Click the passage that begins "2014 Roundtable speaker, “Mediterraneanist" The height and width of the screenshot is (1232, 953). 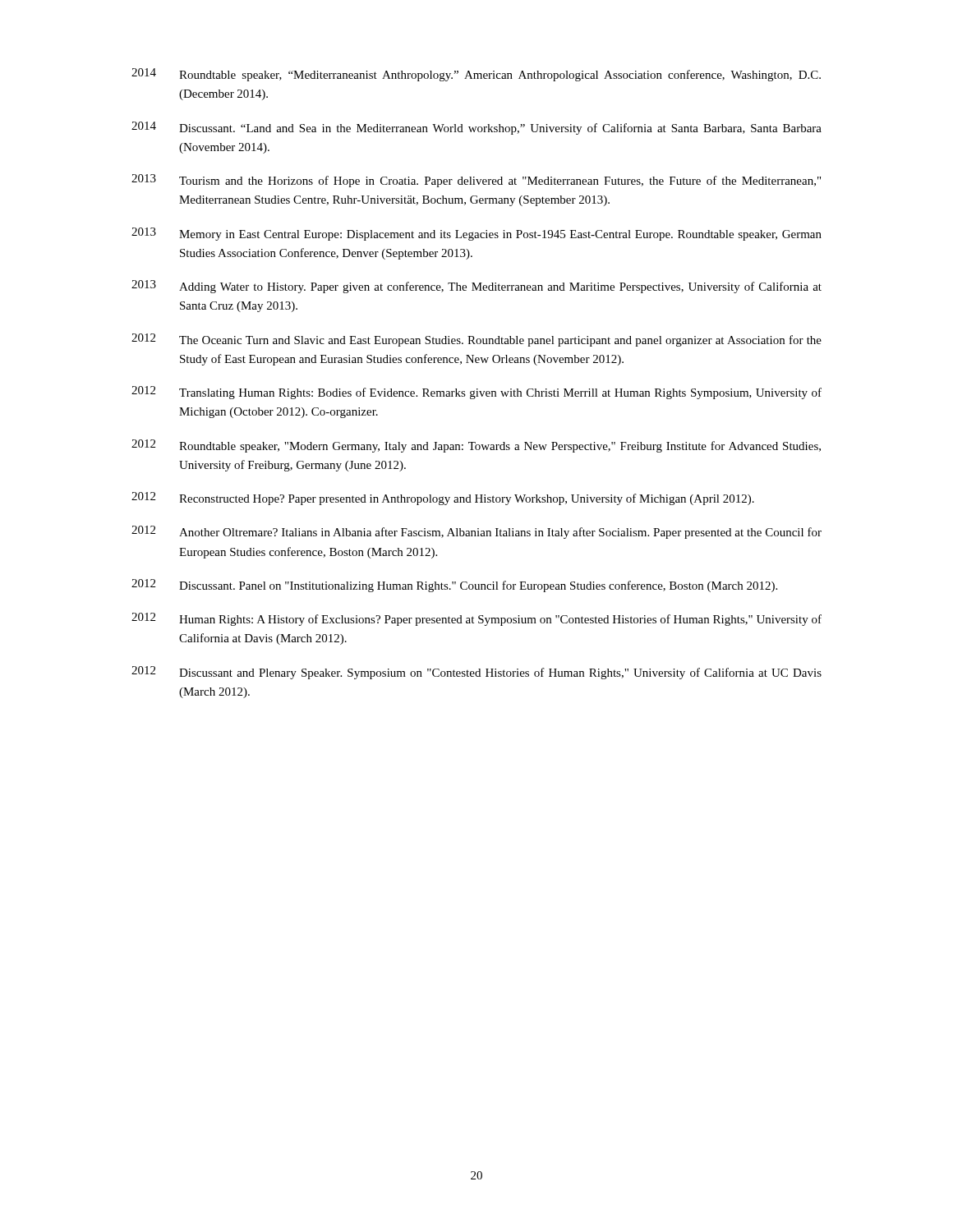[x=476, y=85]
